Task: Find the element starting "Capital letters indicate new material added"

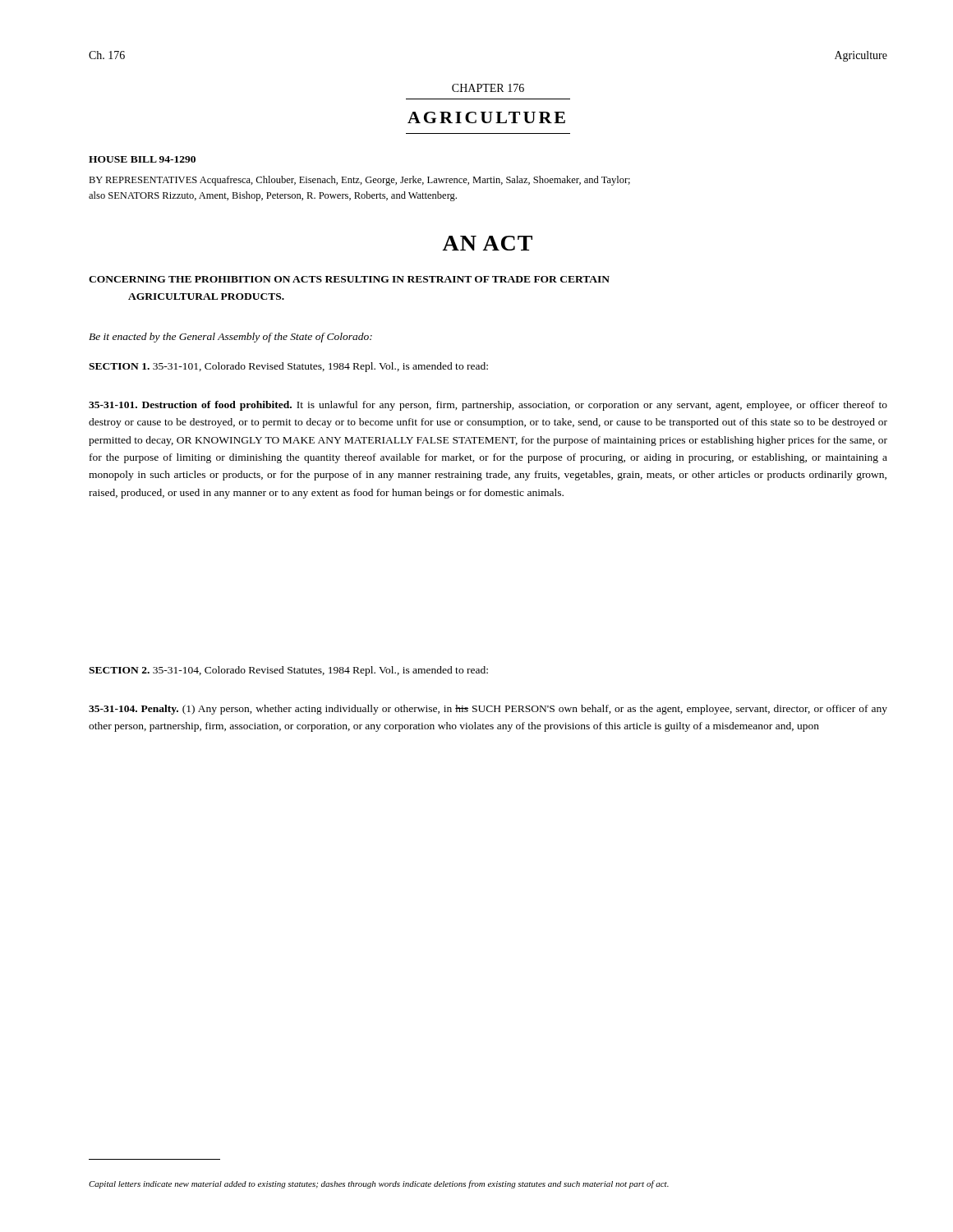Action: click(379, 1184)
